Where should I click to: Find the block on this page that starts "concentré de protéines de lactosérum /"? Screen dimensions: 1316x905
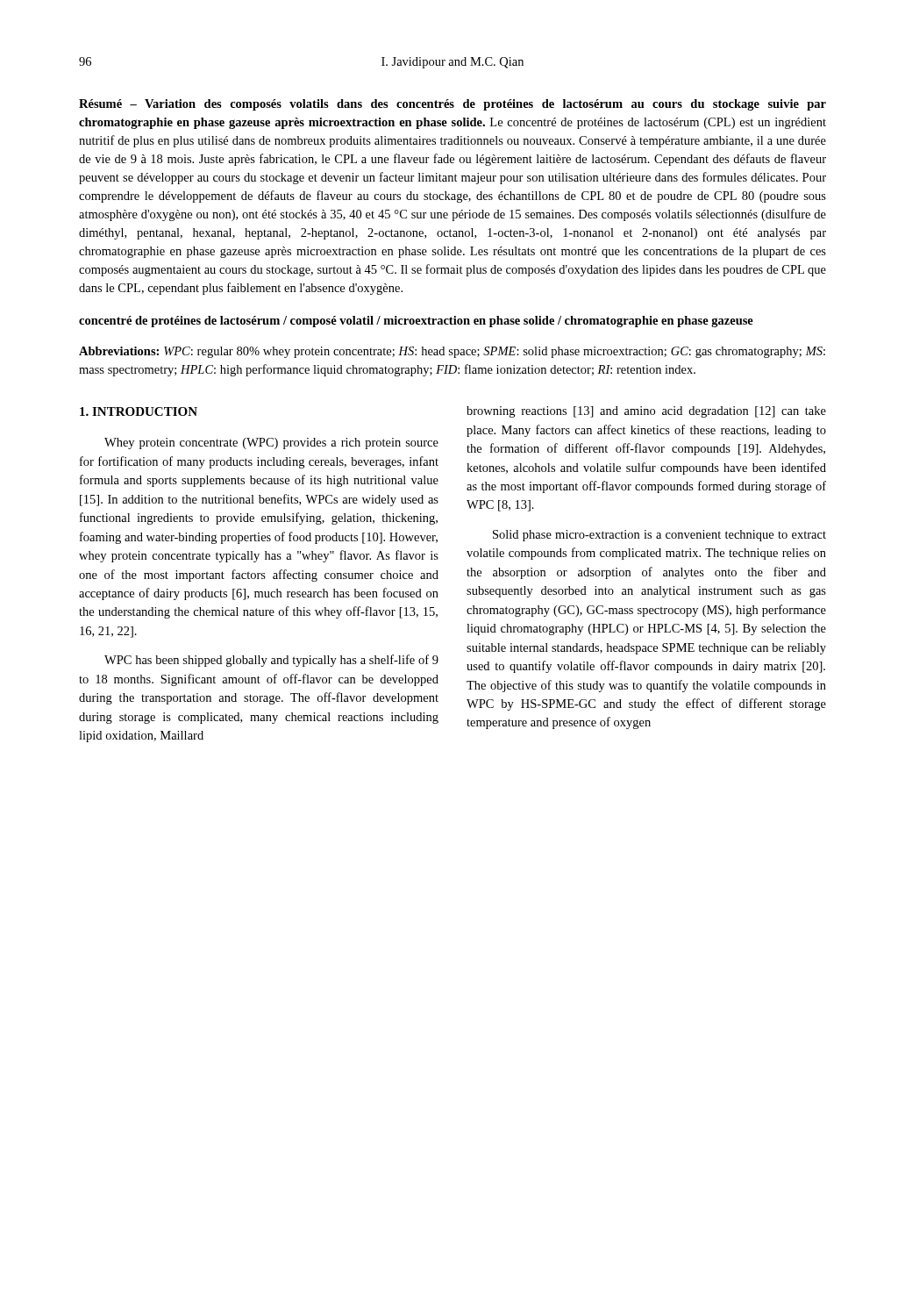tap(416, 320)
